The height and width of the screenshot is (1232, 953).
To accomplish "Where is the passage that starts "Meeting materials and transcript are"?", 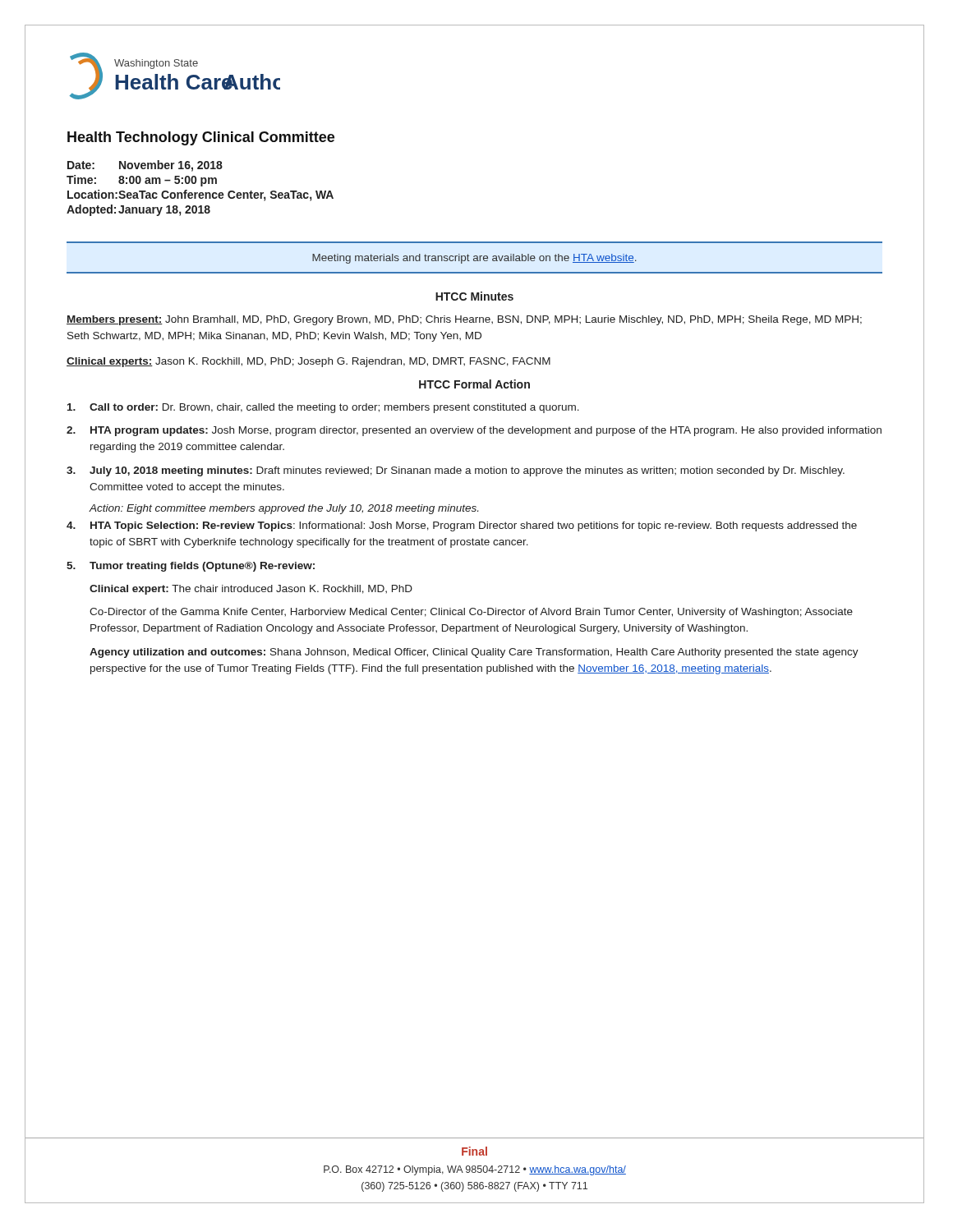I will coord(474,257).
